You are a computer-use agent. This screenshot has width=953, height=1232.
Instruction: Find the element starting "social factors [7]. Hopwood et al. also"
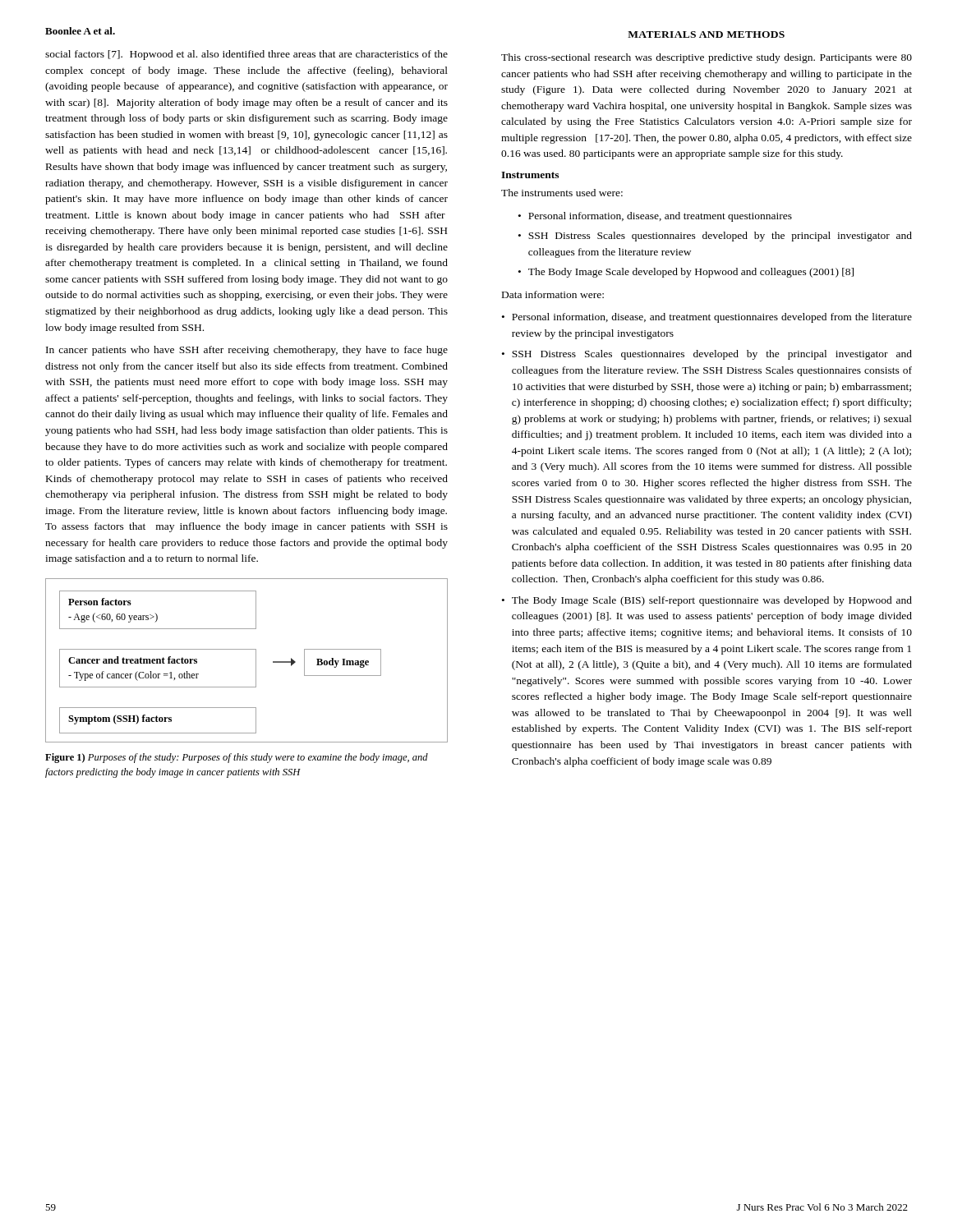click(246, 191)
